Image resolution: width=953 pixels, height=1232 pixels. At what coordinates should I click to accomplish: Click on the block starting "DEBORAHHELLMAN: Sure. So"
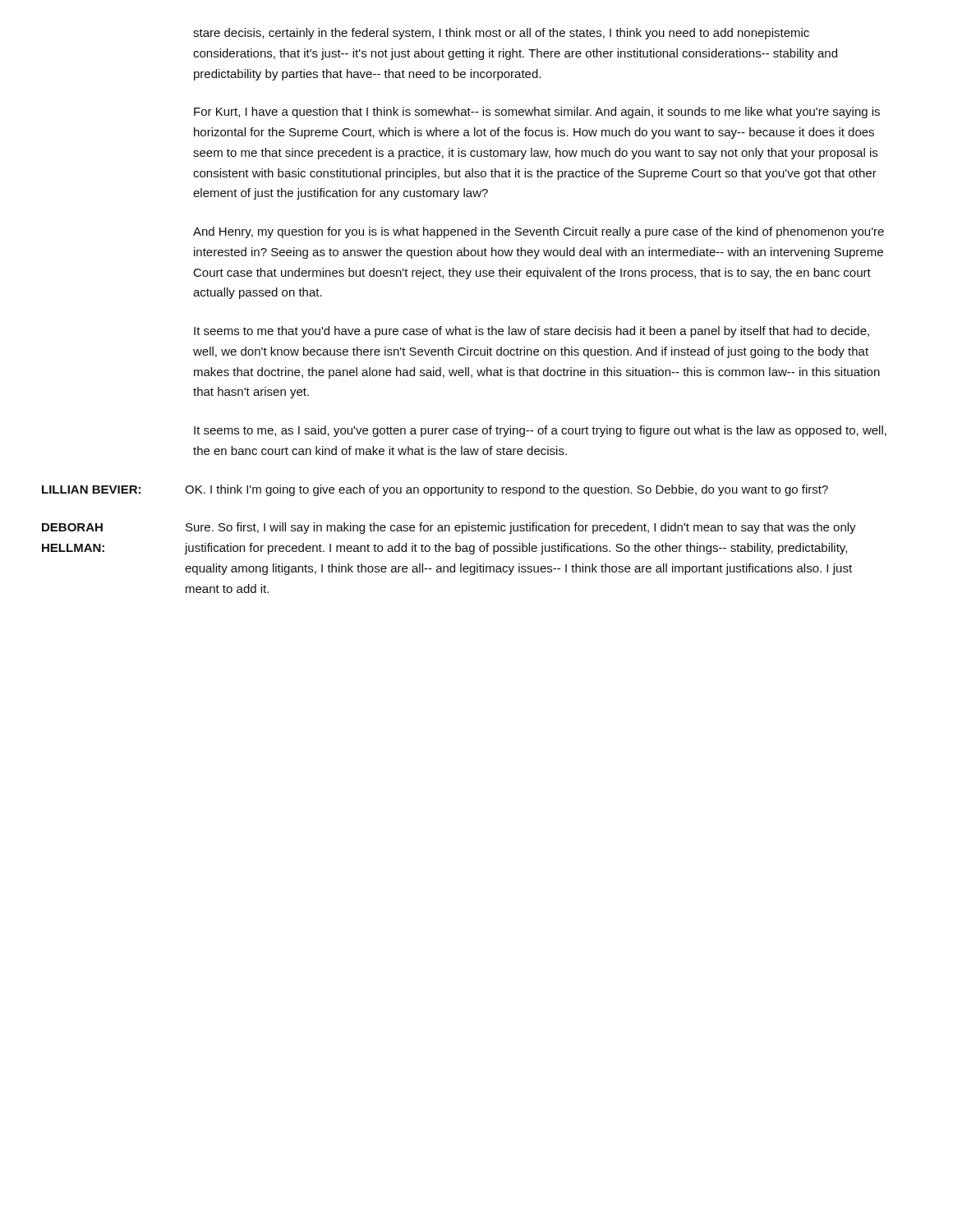[x=464, y=558]
